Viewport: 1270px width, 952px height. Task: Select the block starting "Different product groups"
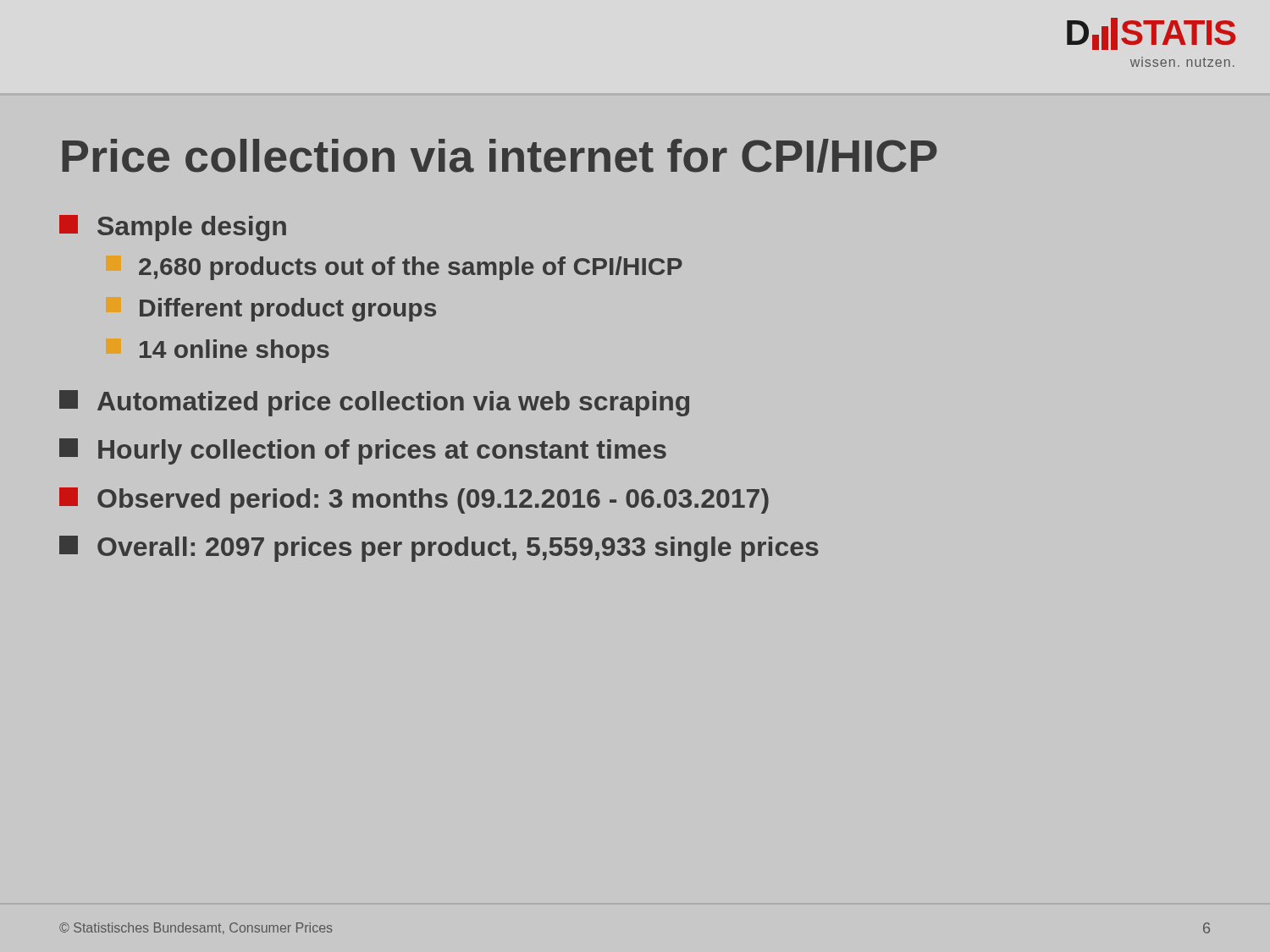coord(271,307)
